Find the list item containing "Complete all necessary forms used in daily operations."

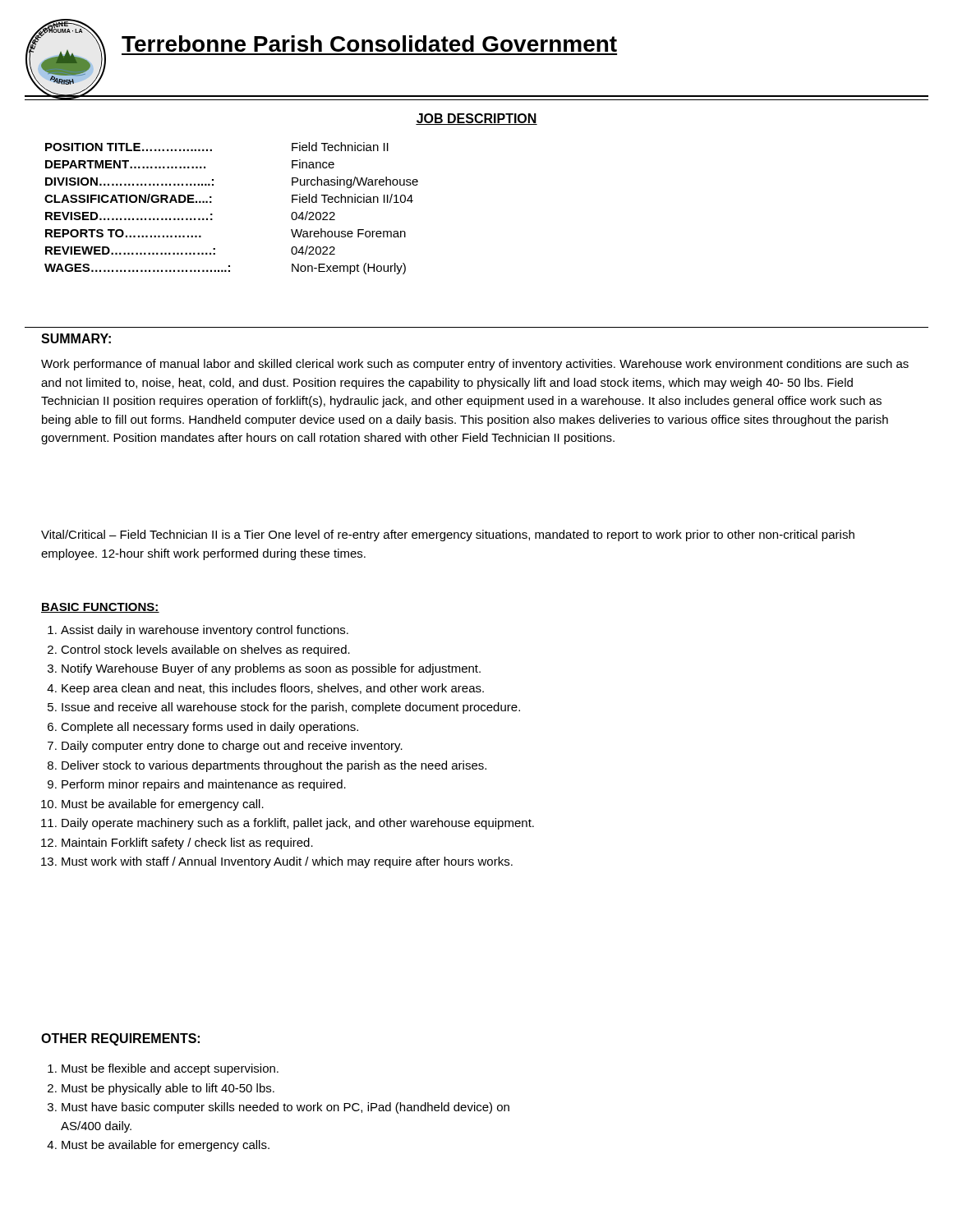[210, 726]
